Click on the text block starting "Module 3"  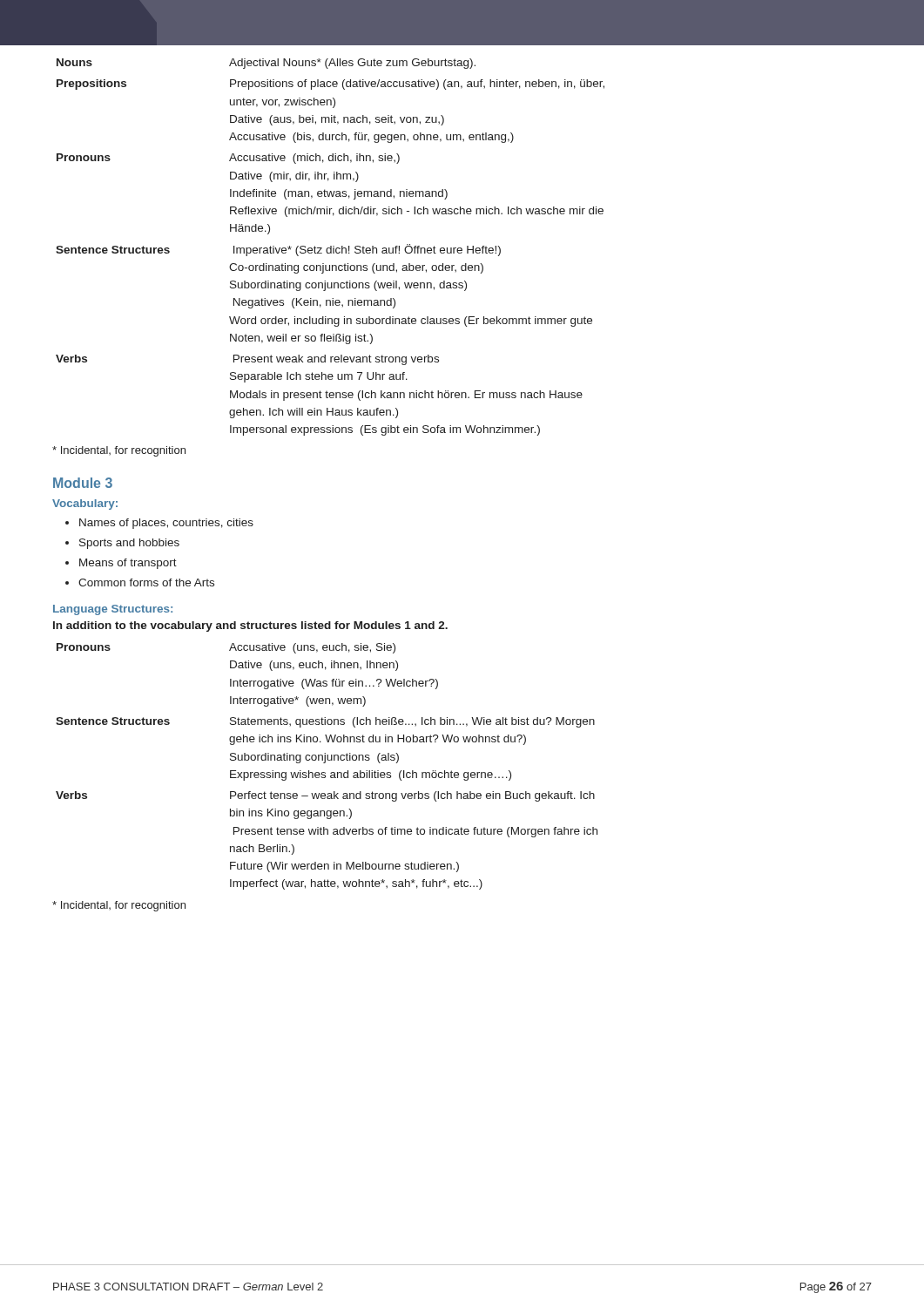click(x=82, y=483)
